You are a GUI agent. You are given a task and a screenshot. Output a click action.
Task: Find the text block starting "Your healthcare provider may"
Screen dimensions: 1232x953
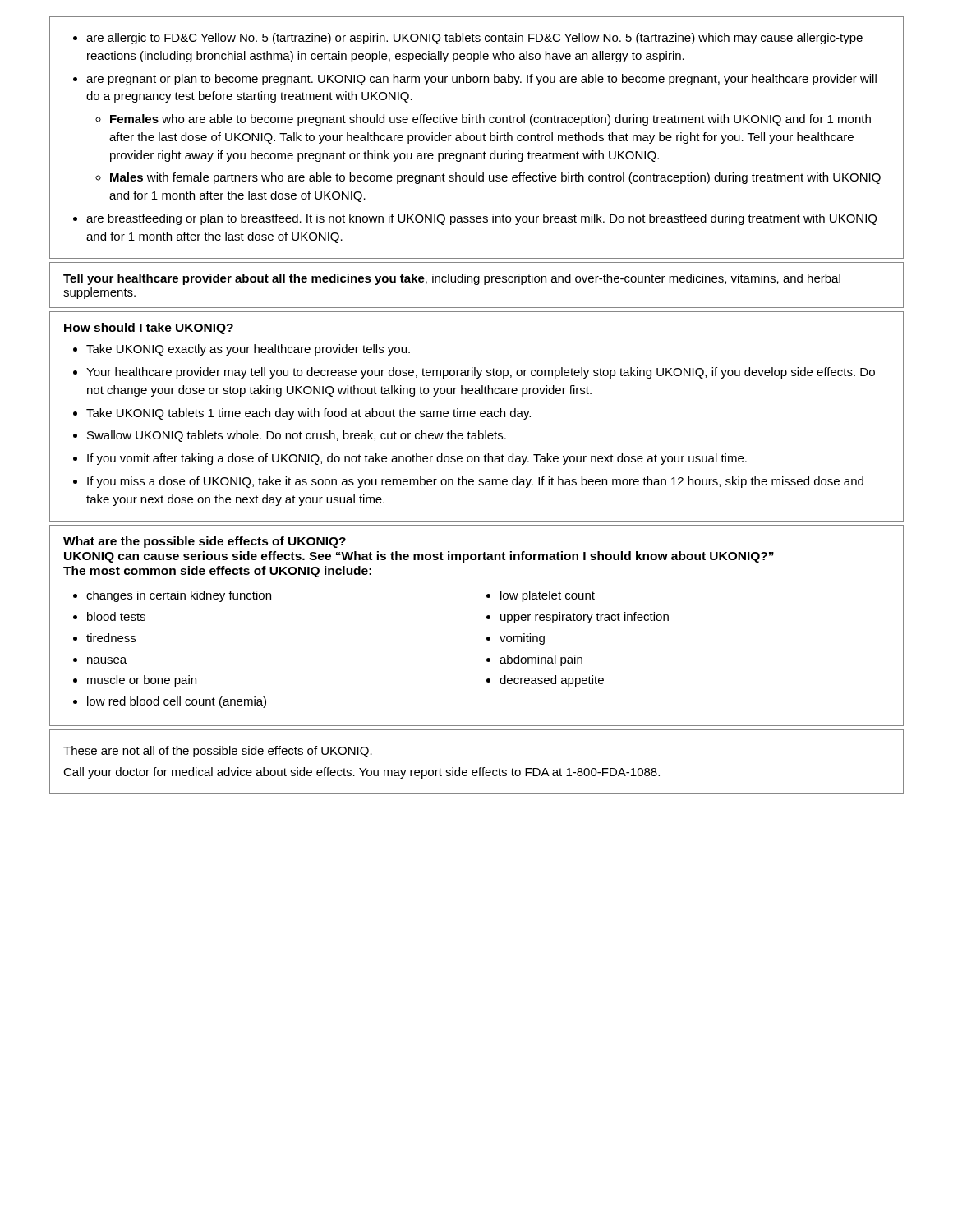(481, 381)
